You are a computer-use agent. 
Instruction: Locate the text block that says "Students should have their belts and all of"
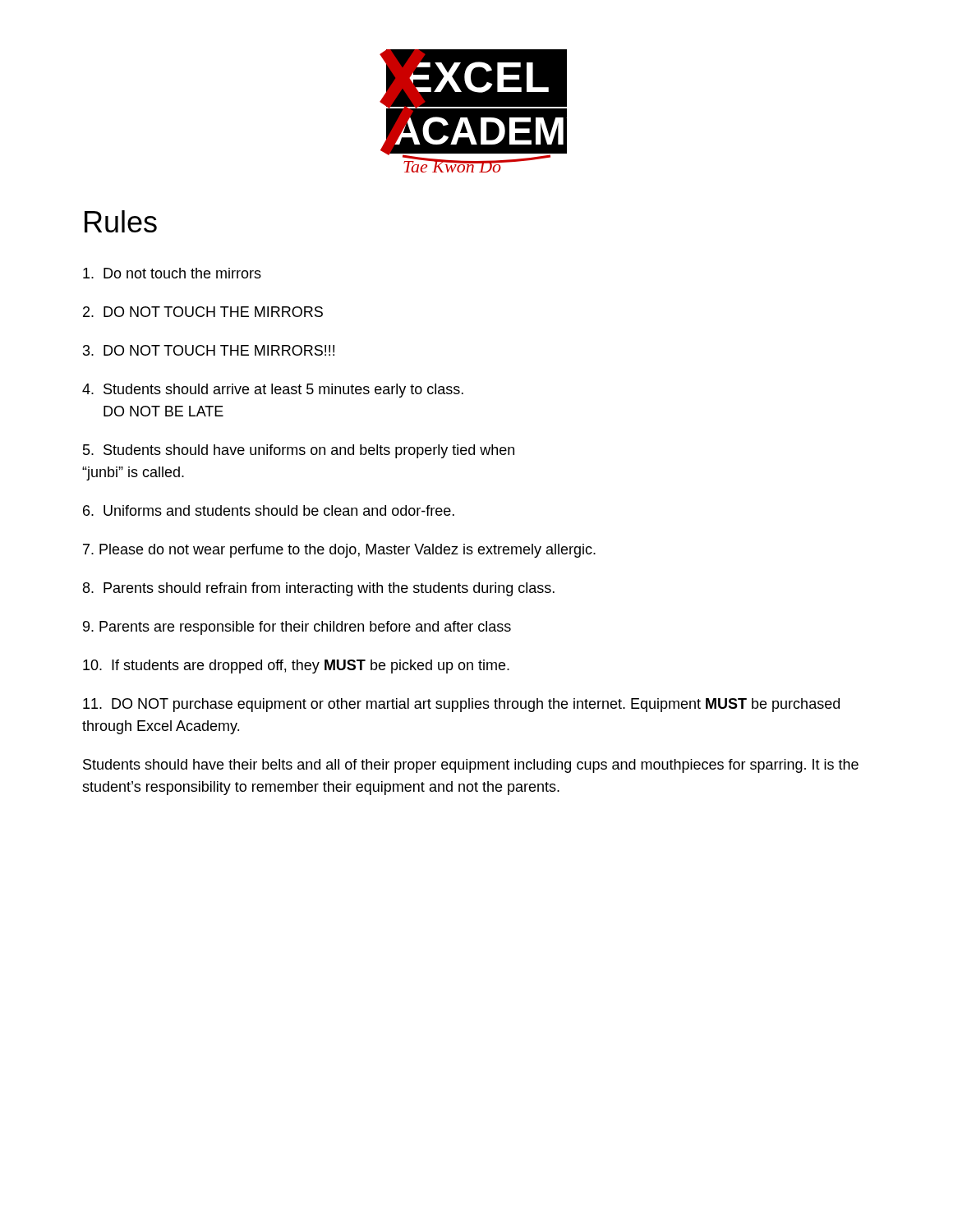(x=476, y=776)
